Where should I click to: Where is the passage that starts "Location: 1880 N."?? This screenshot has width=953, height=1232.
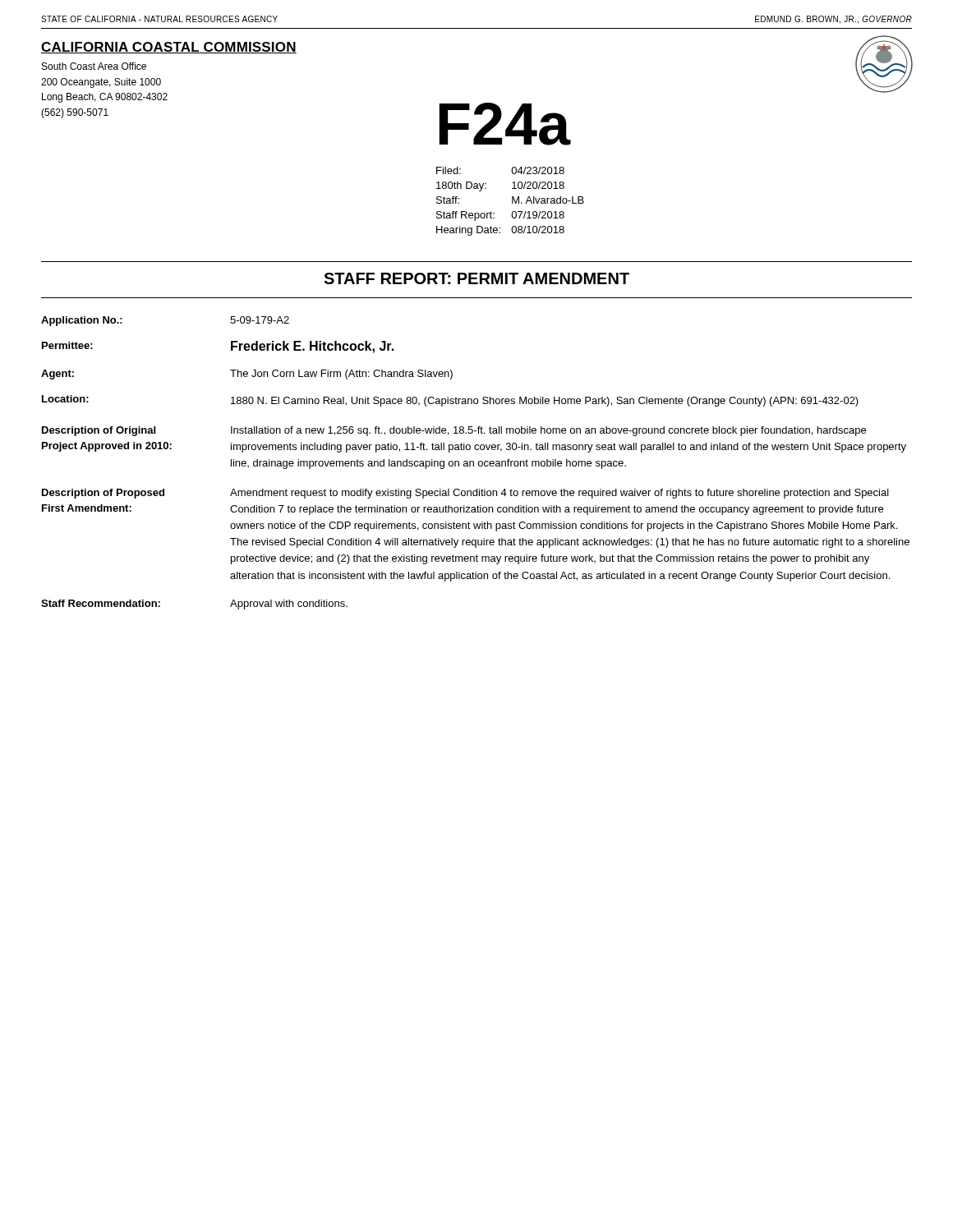(476, 401)
